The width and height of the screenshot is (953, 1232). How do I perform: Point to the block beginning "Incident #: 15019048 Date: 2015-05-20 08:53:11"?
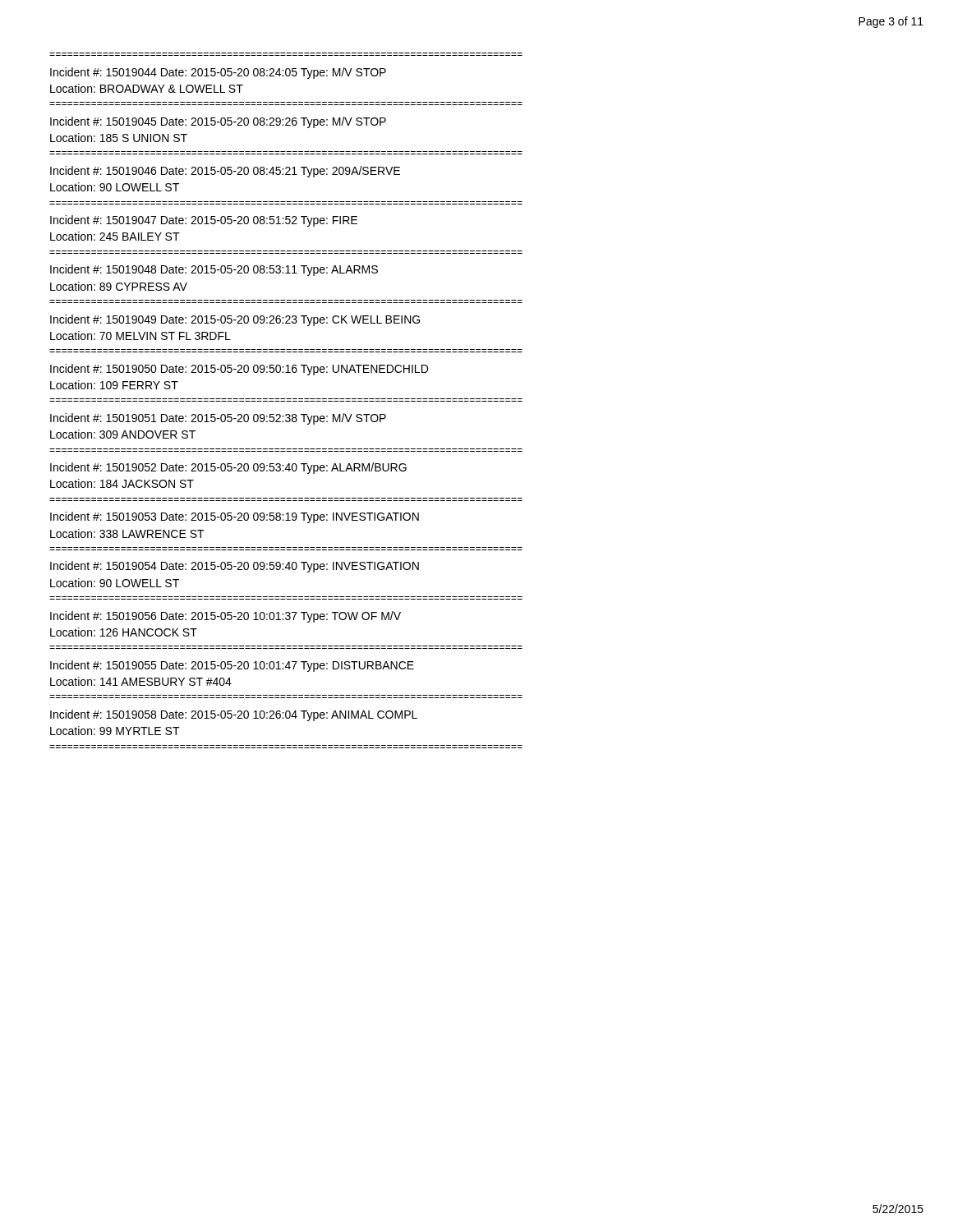point(214,270)
